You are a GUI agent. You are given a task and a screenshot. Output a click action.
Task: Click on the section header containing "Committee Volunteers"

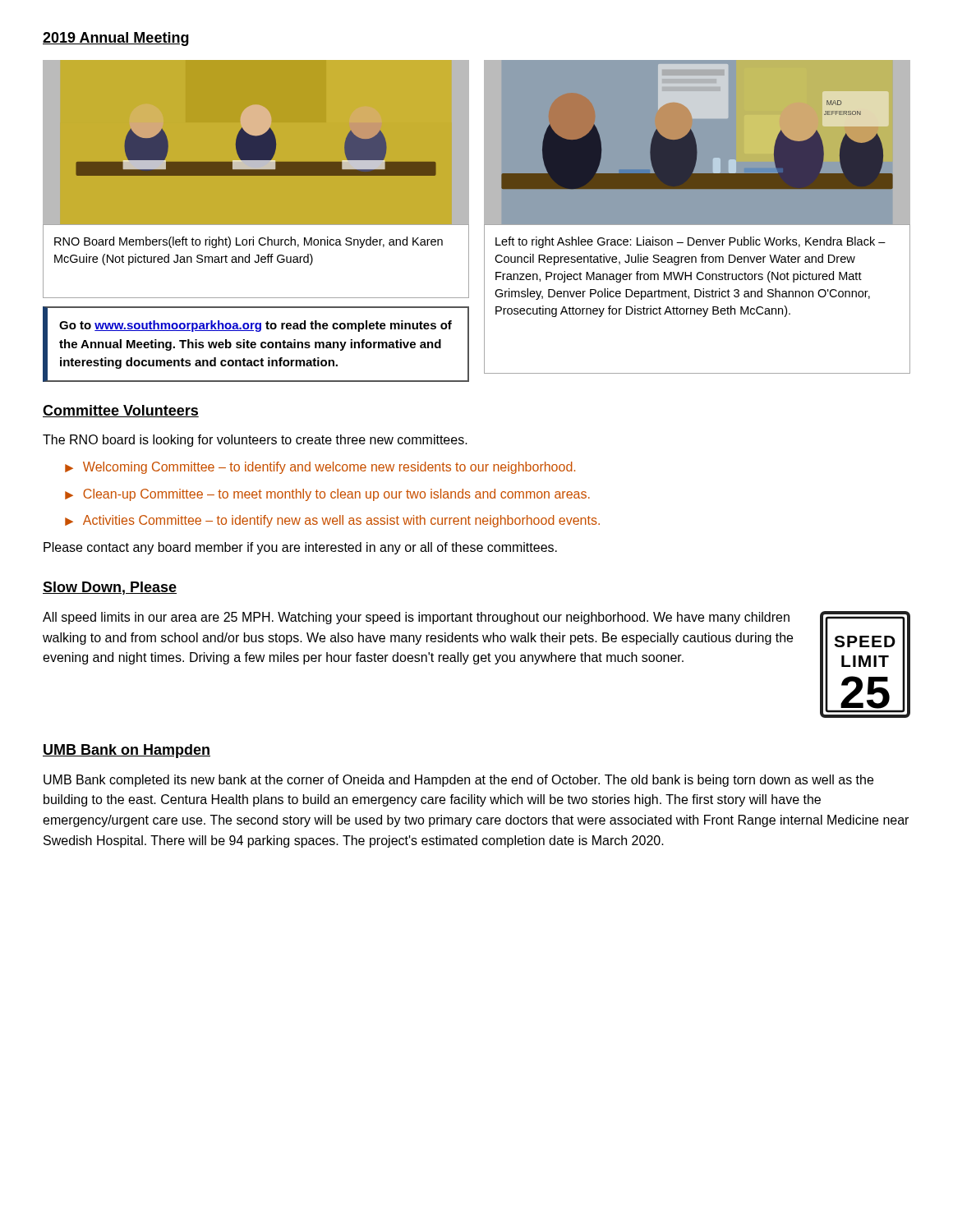click(x=121, y=411)
